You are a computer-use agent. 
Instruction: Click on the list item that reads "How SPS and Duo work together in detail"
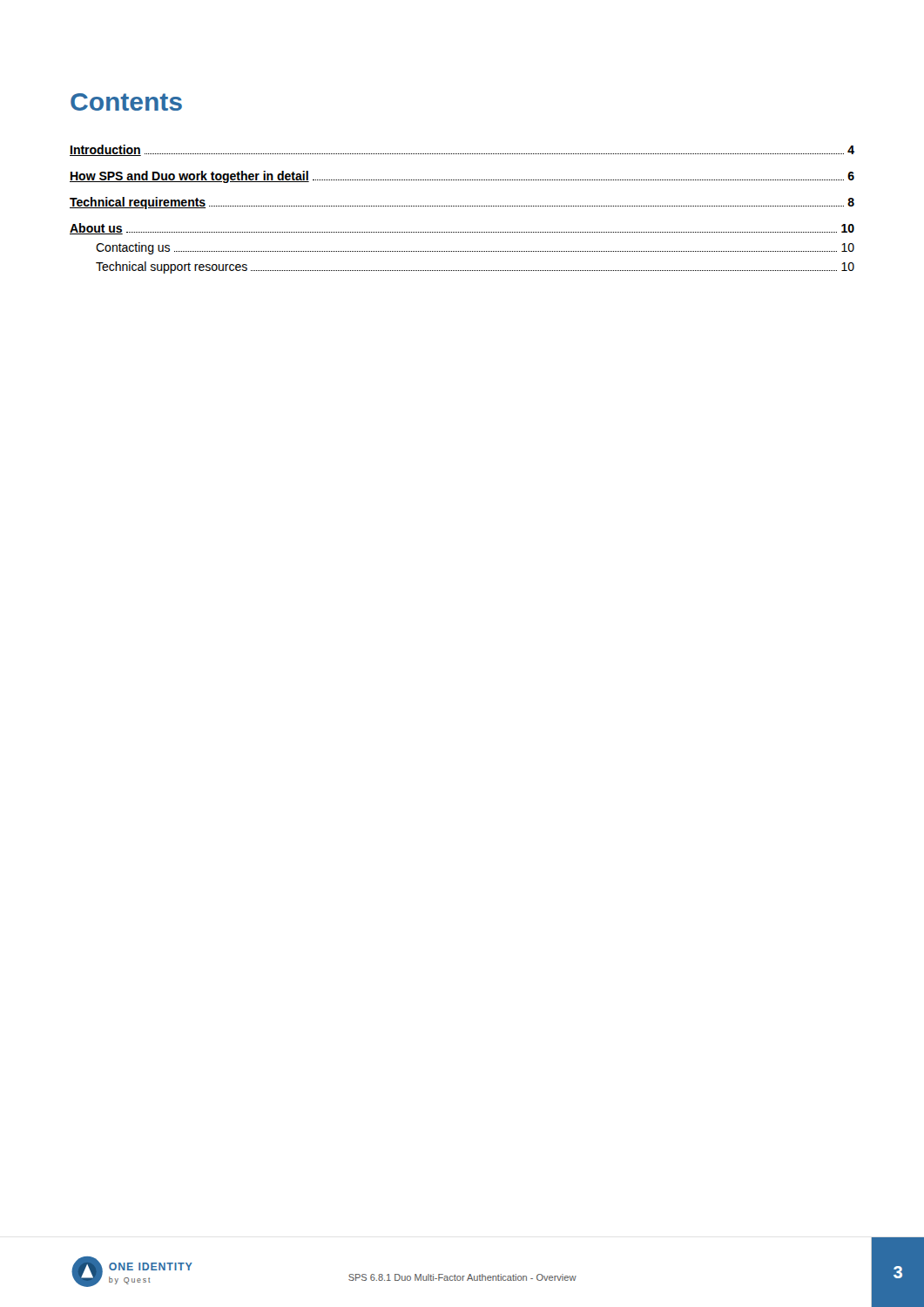(x=462, y=176)
